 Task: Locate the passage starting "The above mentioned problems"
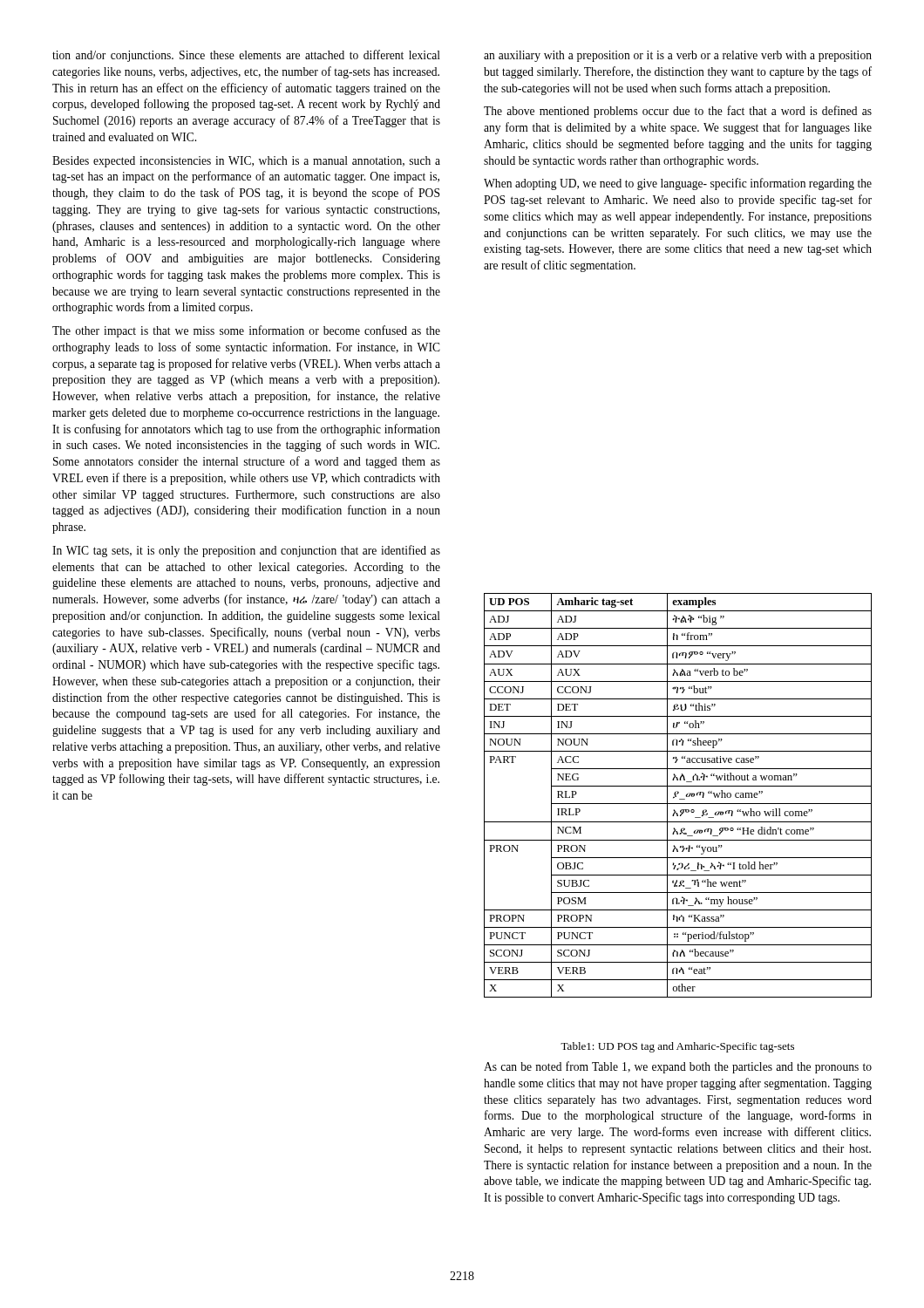point(678,137)
